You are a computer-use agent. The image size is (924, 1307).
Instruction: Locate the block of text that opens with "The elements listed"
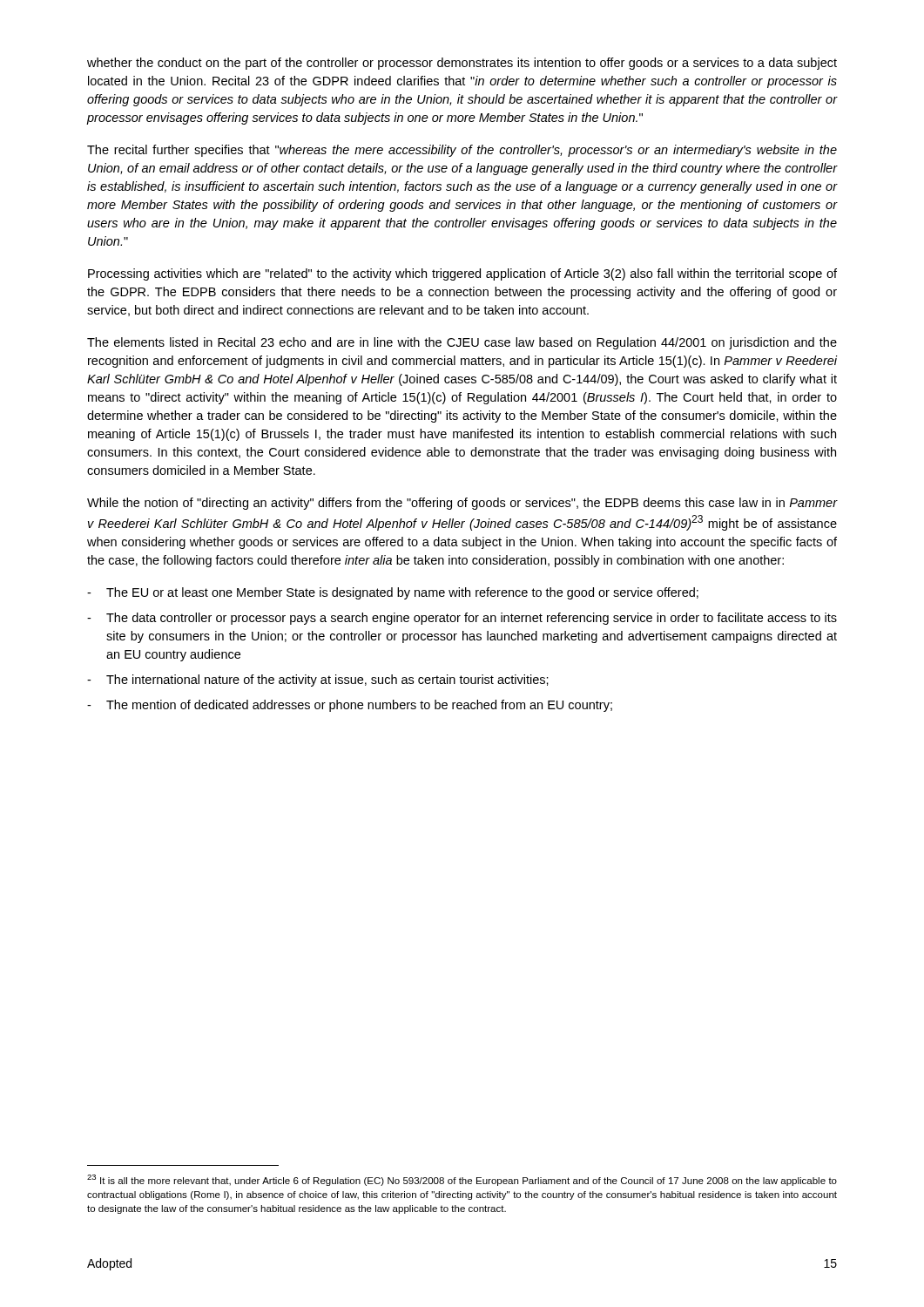pyautogui.click(x=462, y=407)
